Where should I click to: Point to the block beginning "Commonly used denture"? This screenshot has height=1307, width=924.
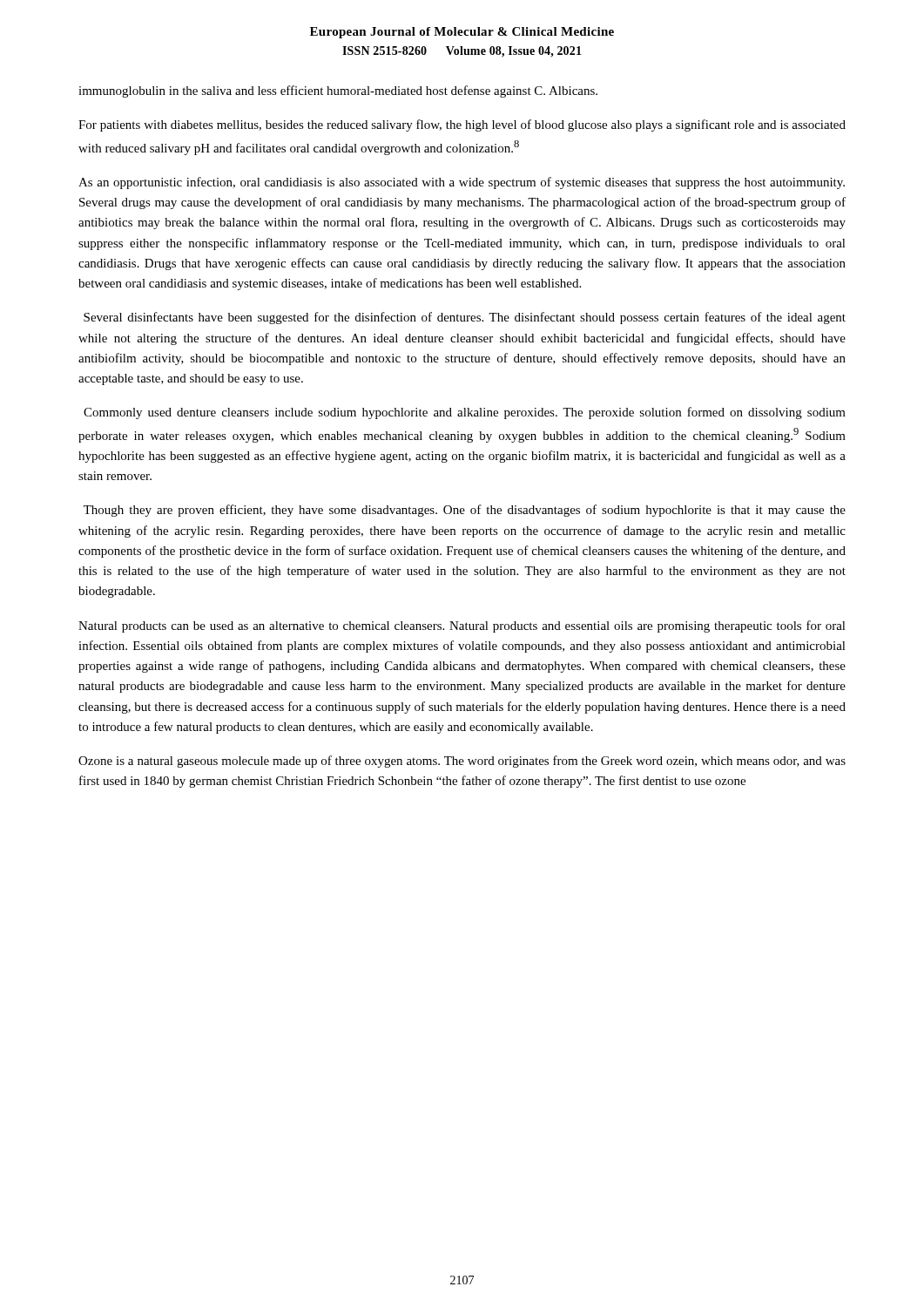pyautogui.click(x=462, y=444)
